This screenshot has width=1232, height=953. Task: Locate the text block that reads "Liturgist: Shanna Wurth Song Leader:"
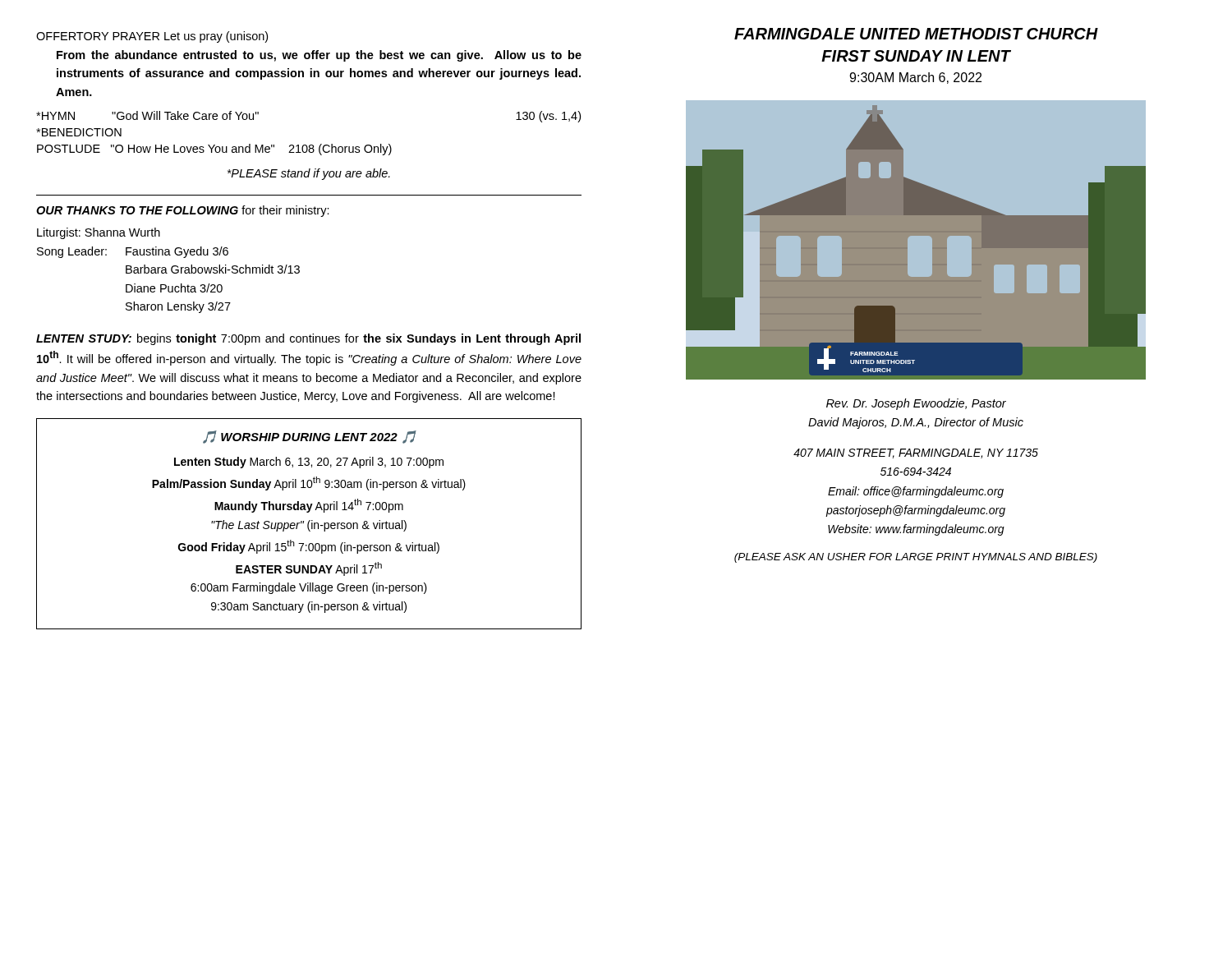[309, 271]
